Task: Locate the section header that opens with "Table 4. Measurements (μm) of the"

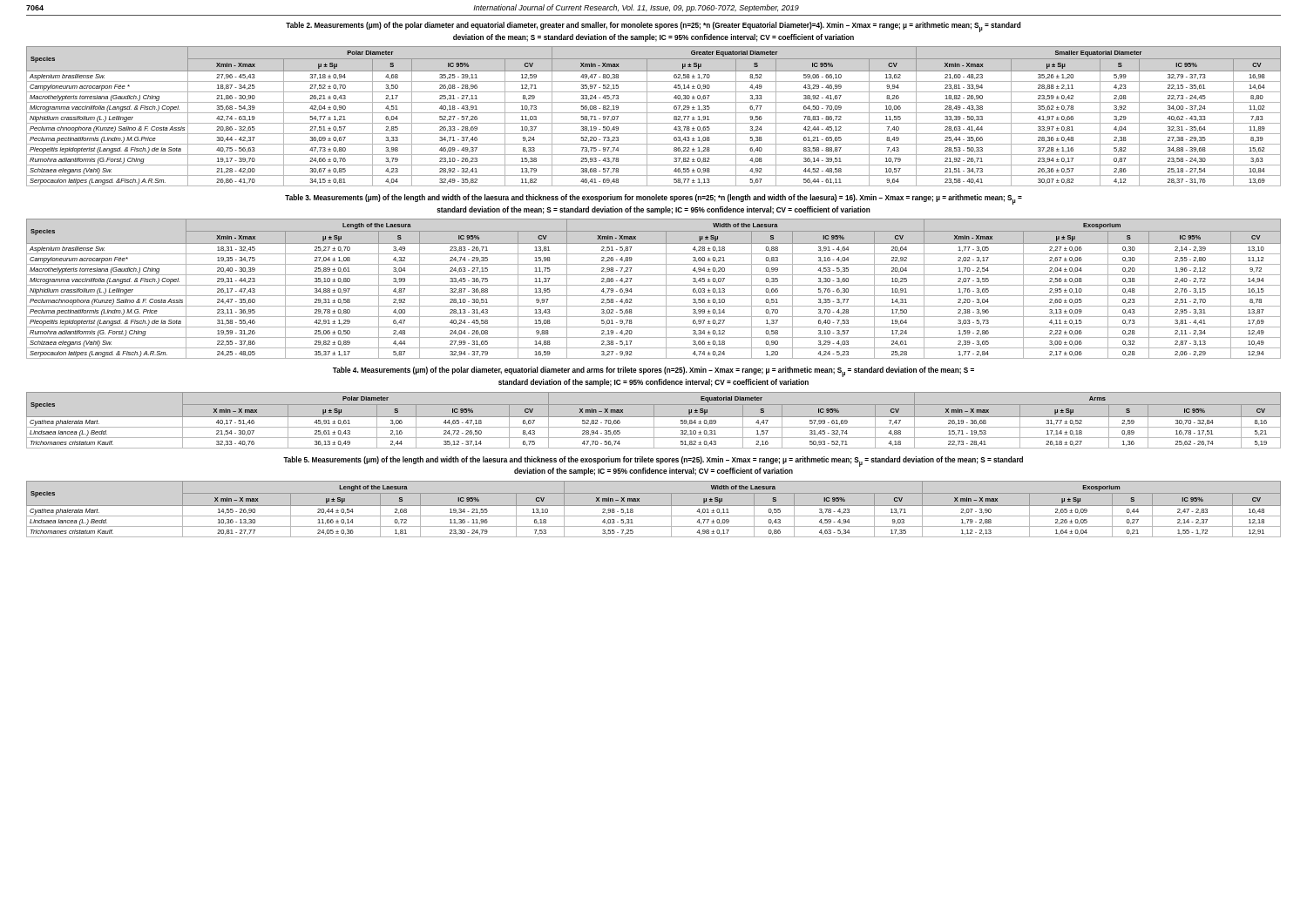Action: (x=654, y=377)
